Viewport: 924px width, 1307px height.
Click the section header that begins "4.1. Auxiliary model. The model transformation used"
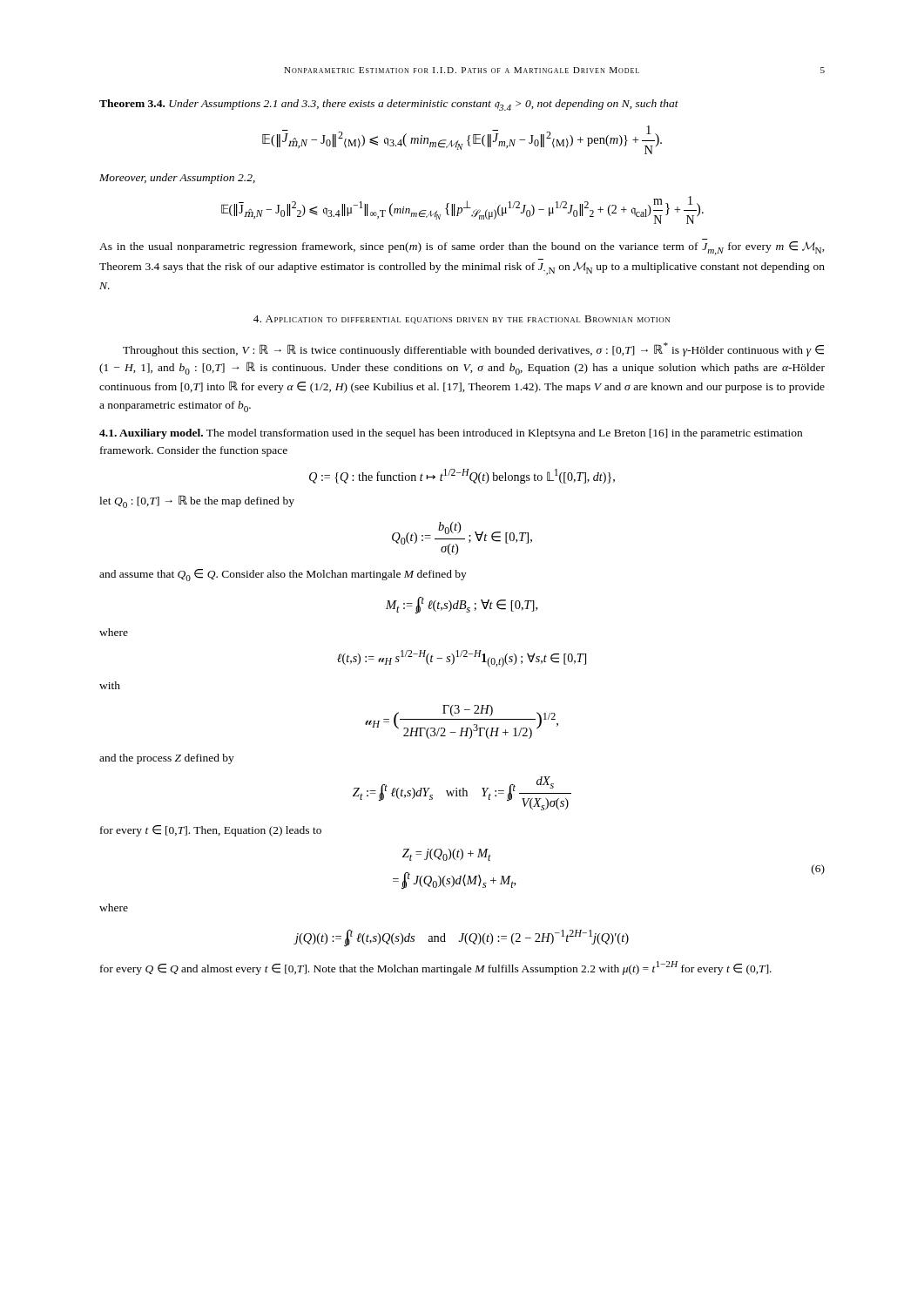pos(451,442)
